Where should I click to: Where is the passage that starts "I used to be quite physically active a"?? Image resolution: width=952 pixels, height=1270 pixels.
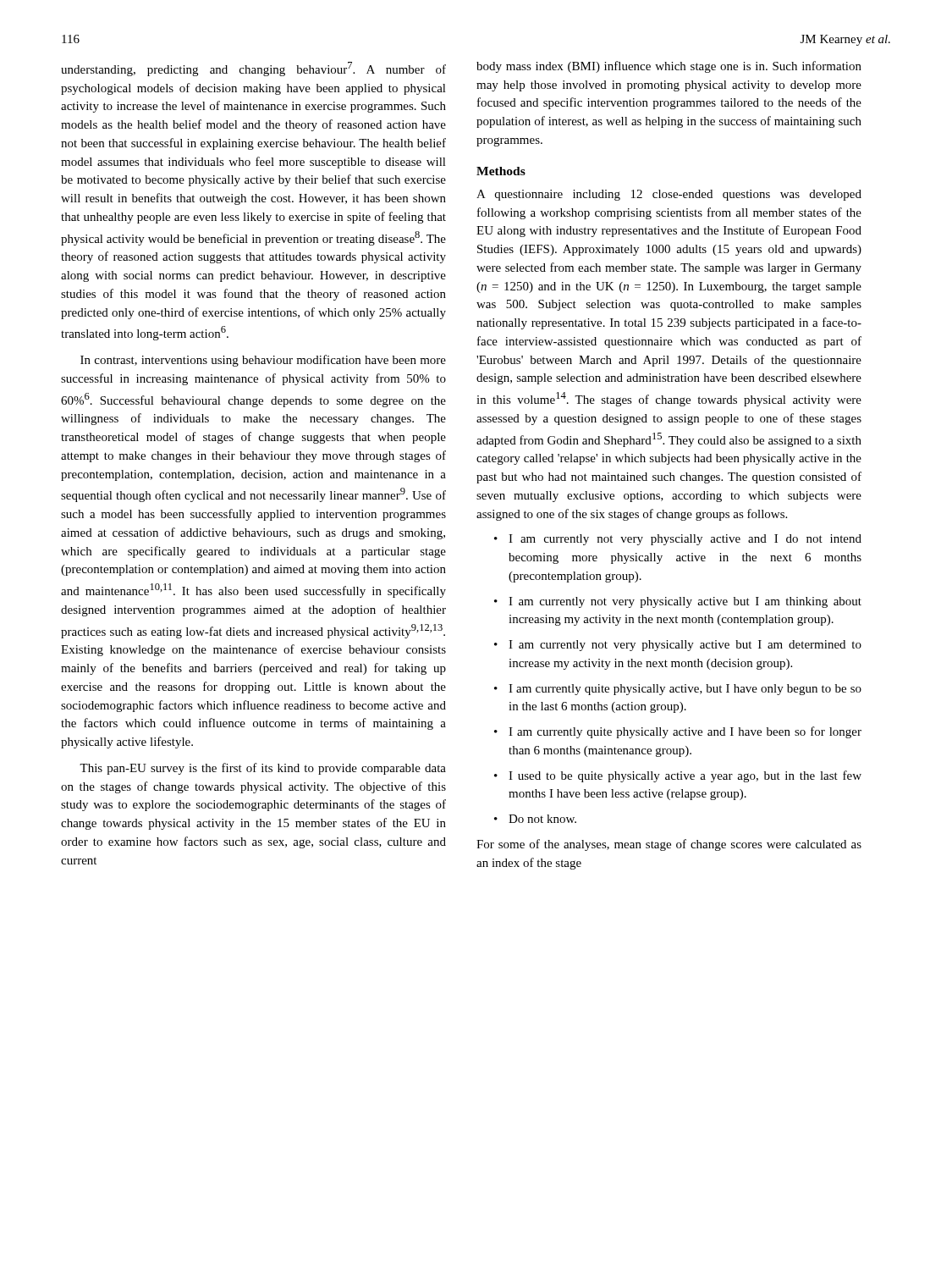(x=685, y=784)
